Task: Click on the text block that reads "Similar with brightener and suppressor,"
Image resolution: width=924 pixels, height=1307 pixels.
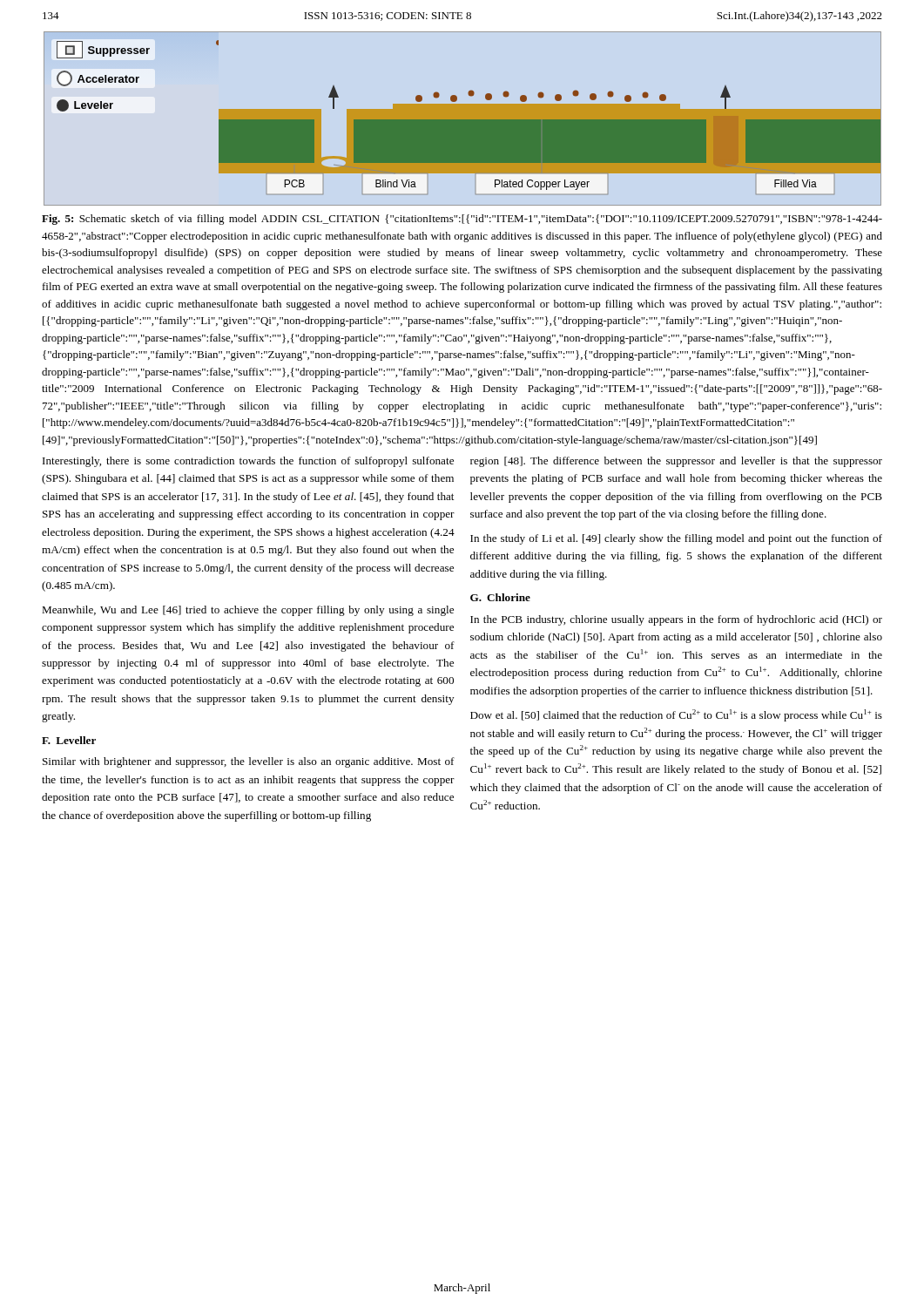Action: click(x=248, y=789)
